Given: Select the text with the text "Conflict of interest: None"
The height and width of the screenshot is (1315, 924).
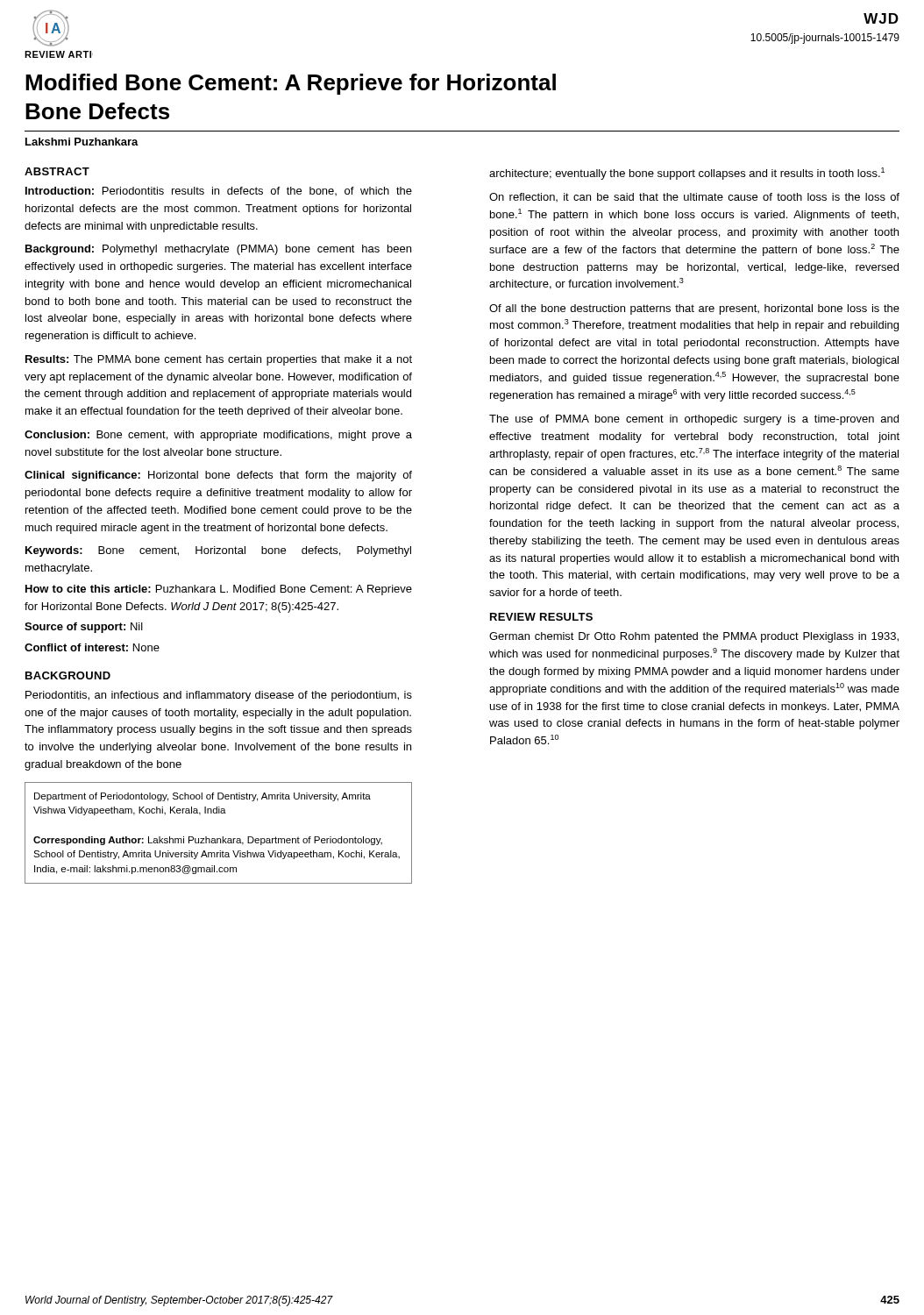Looking at the screenshot, I should [x=92, y=647].
